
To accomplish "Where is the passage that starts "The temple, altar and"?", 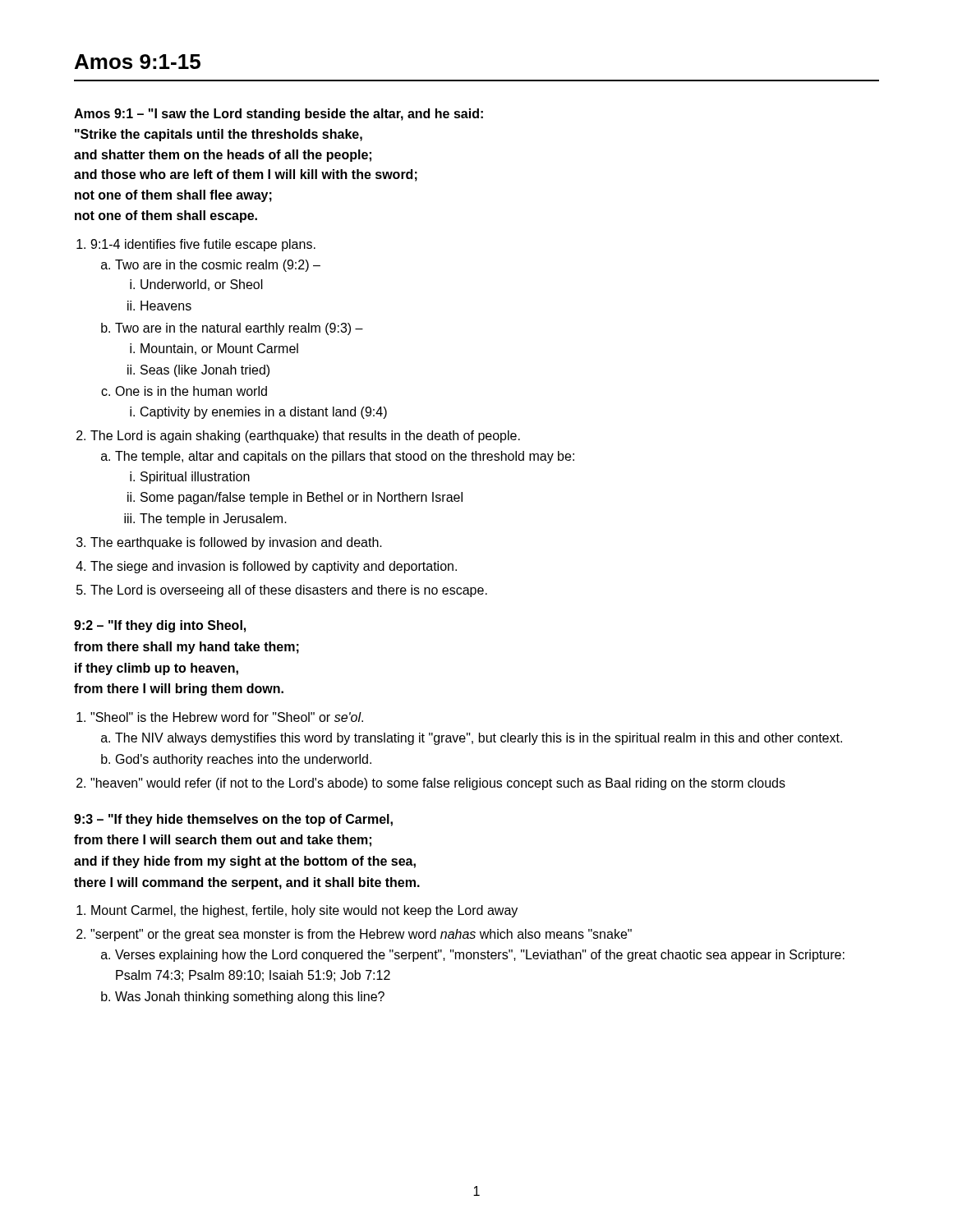I will click(345, 457).
